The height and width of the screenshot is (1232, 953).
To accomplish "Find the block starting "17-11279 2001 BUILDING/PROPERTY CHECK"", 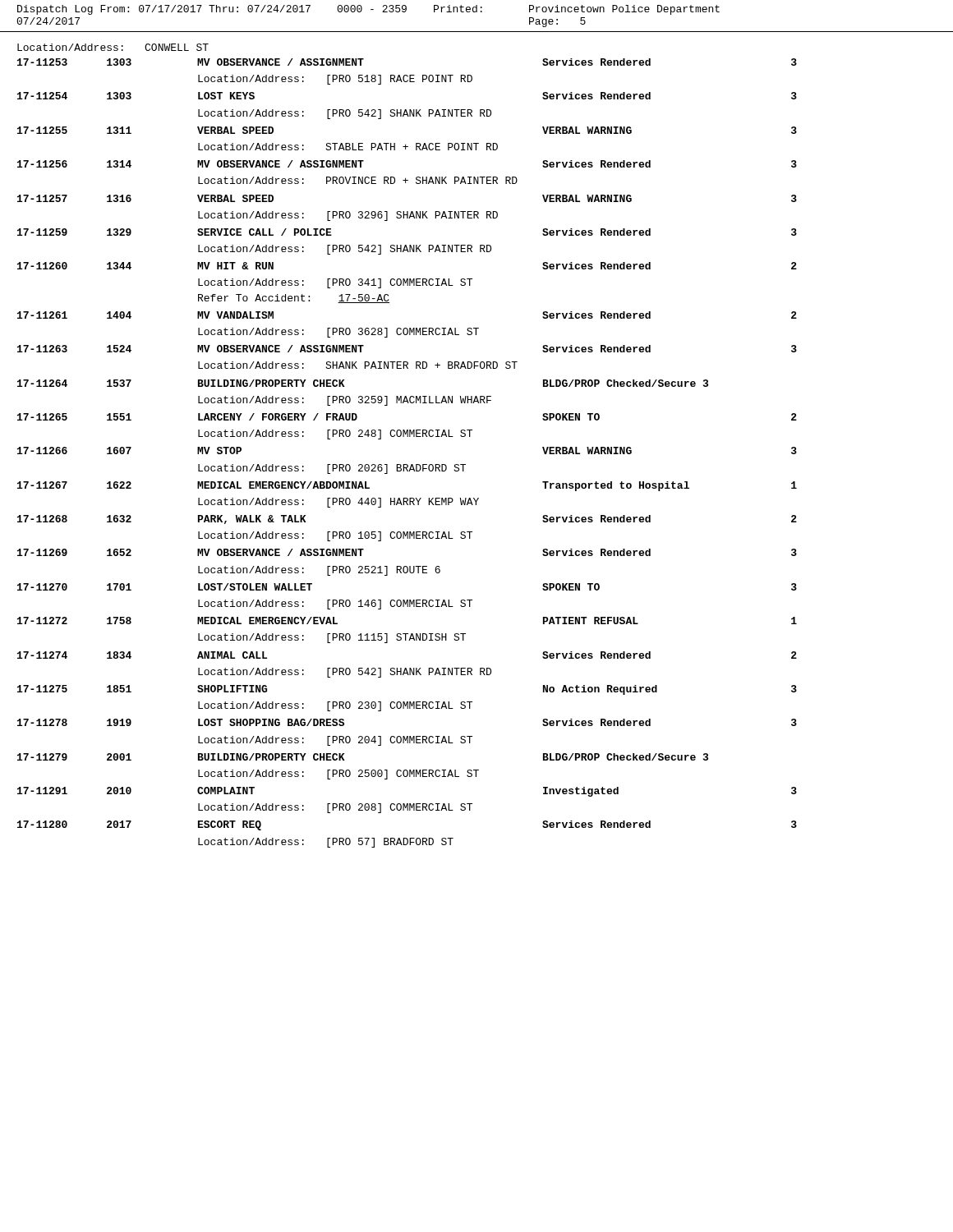I will point(476,766).
